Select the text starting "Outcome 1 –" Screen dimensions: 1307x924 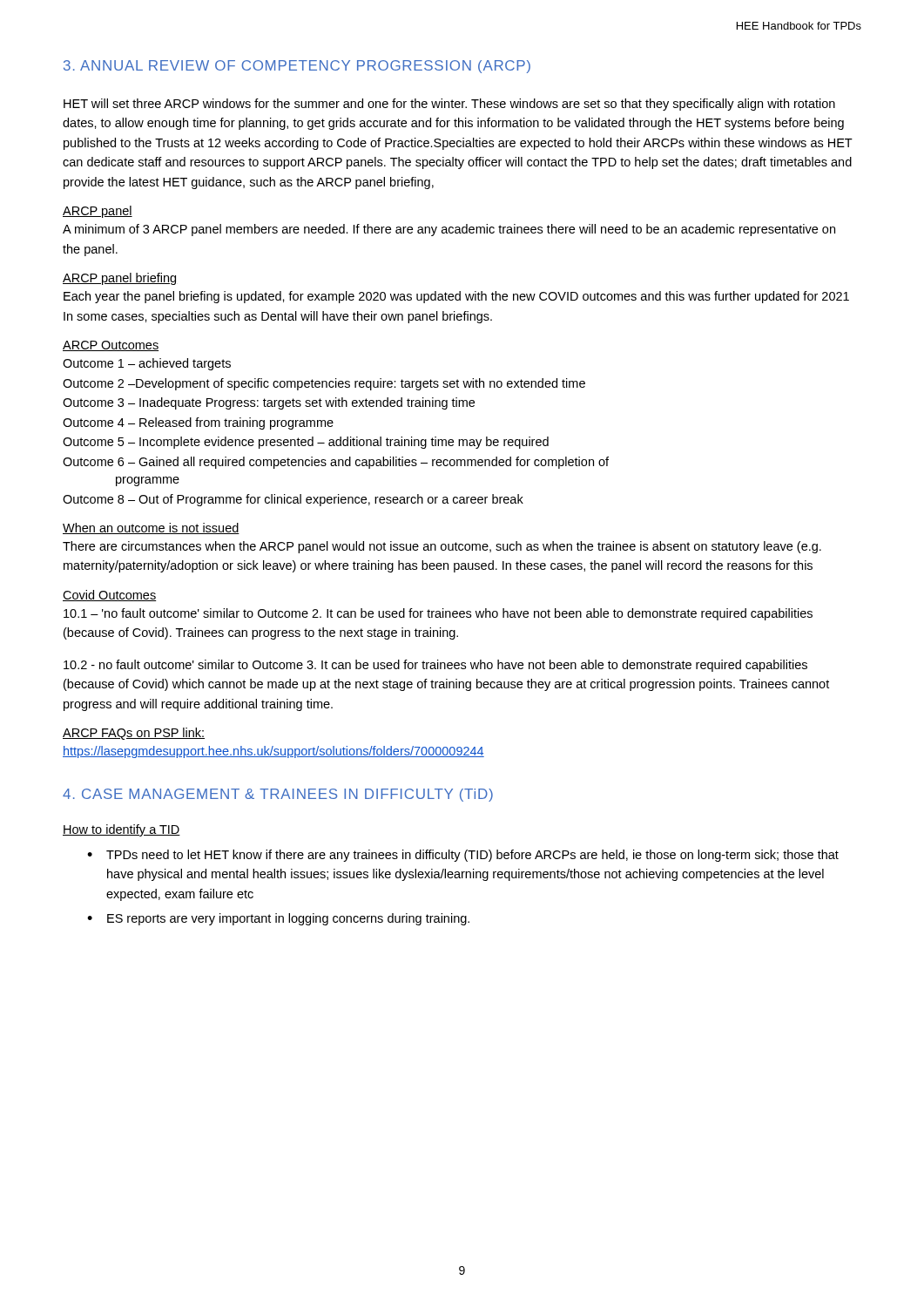tap(147, 364)
